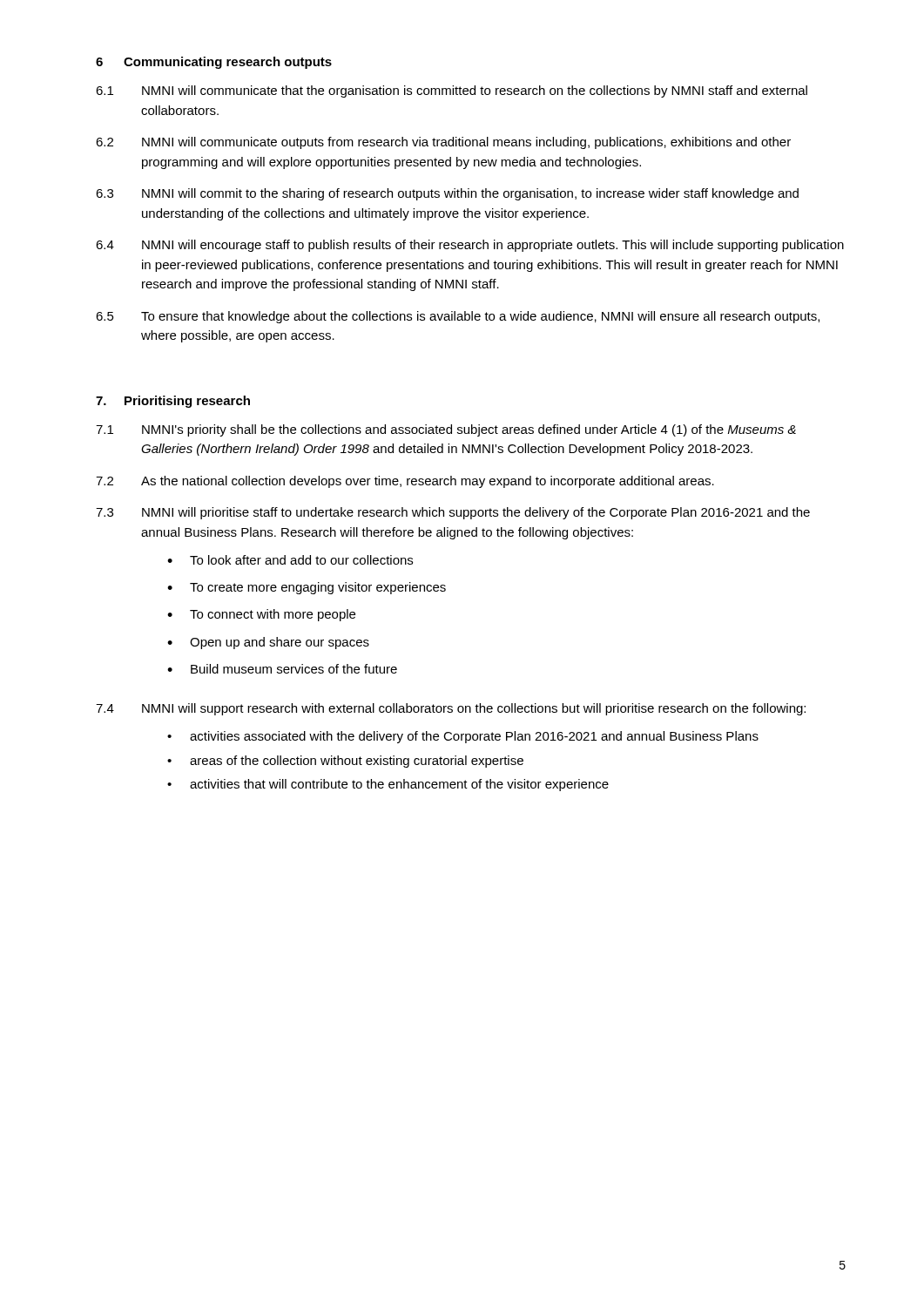The image size is (924, 1307).
Task: Find the list item that reads "•areas of the collection"
Action: [346, 761]
